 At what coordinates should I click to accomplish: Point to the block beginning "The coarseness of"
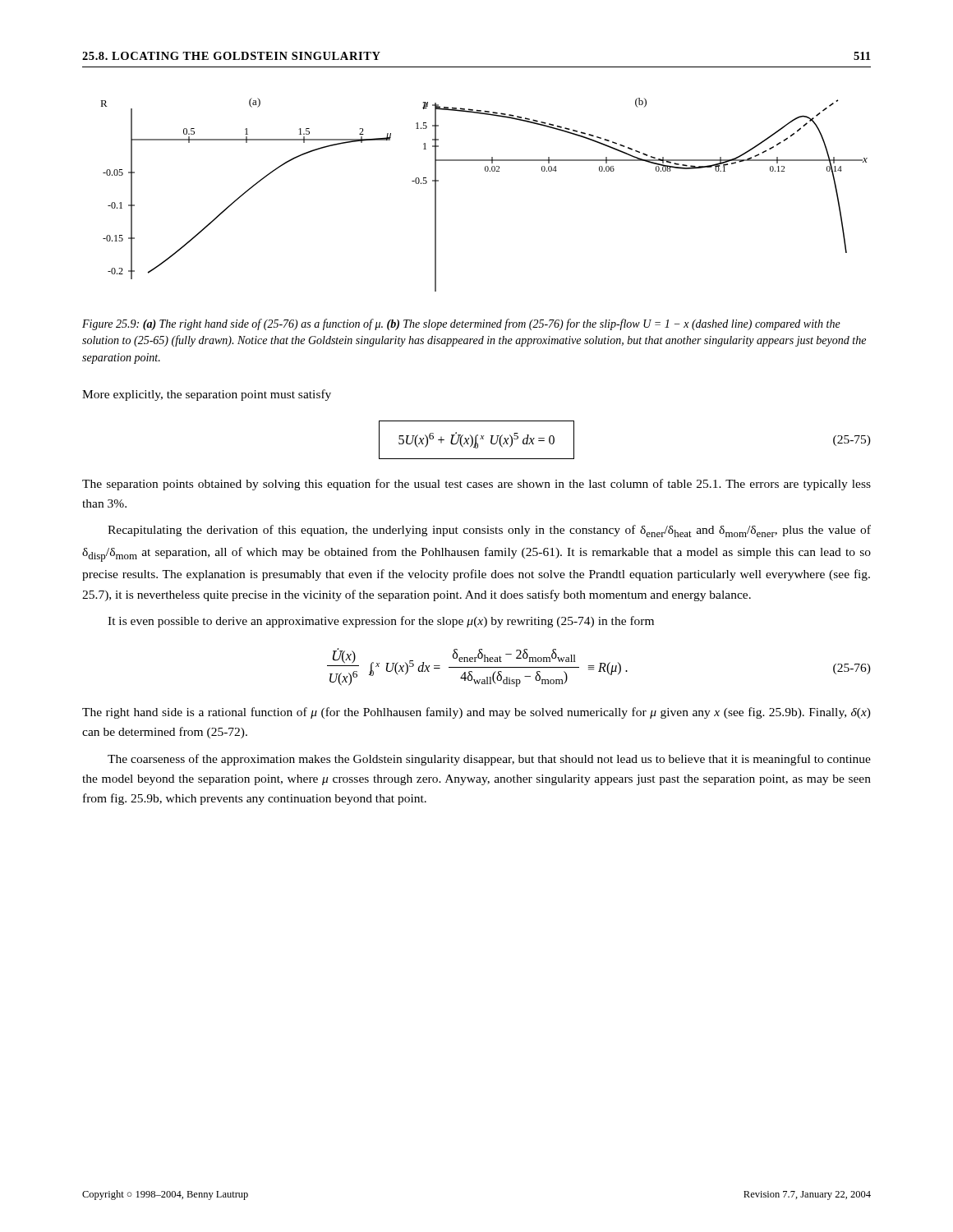point(476,778)
